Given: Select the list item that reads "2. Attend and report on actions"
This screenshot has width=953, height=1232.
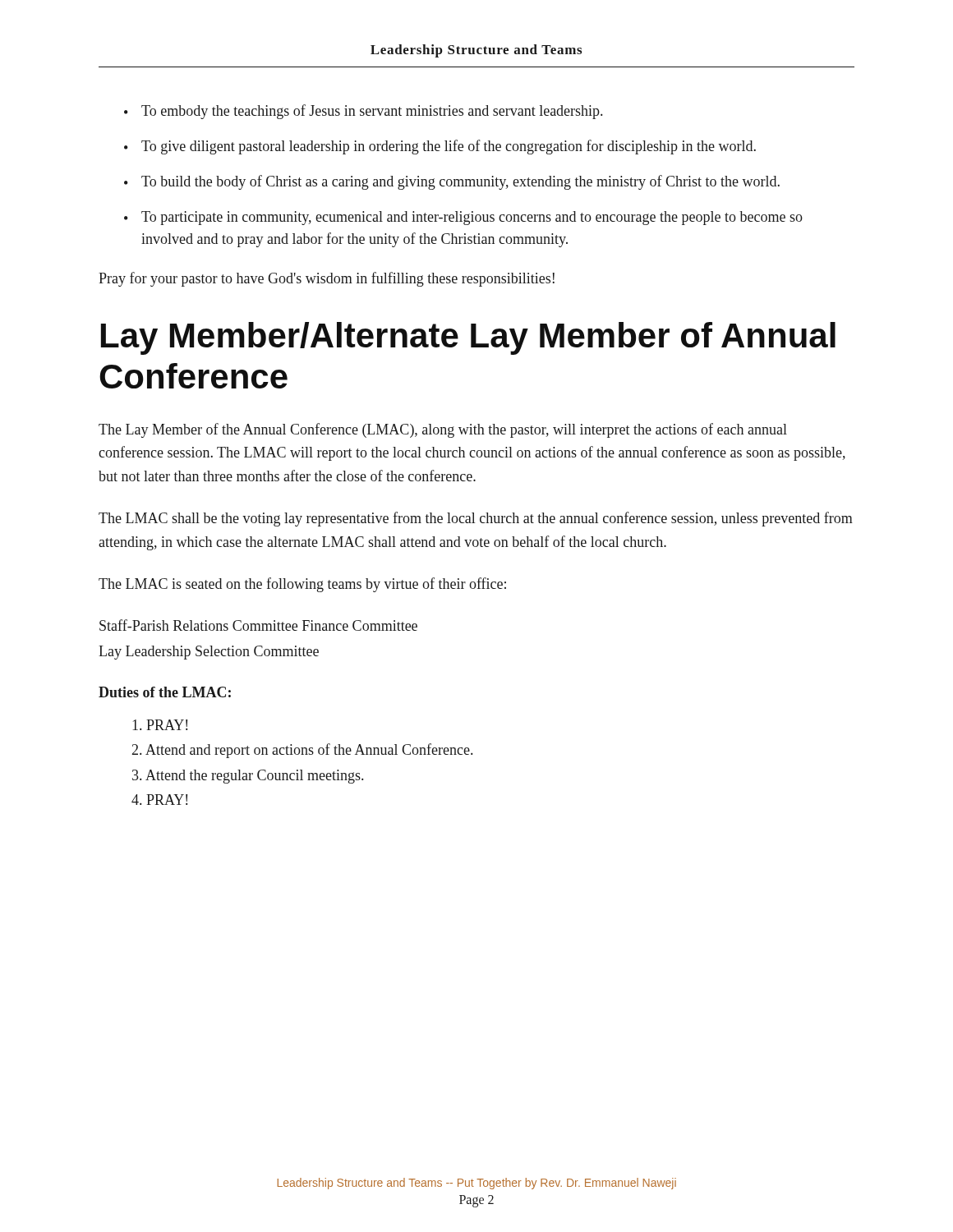Looking at the screenshot, I should pos(302,750).
